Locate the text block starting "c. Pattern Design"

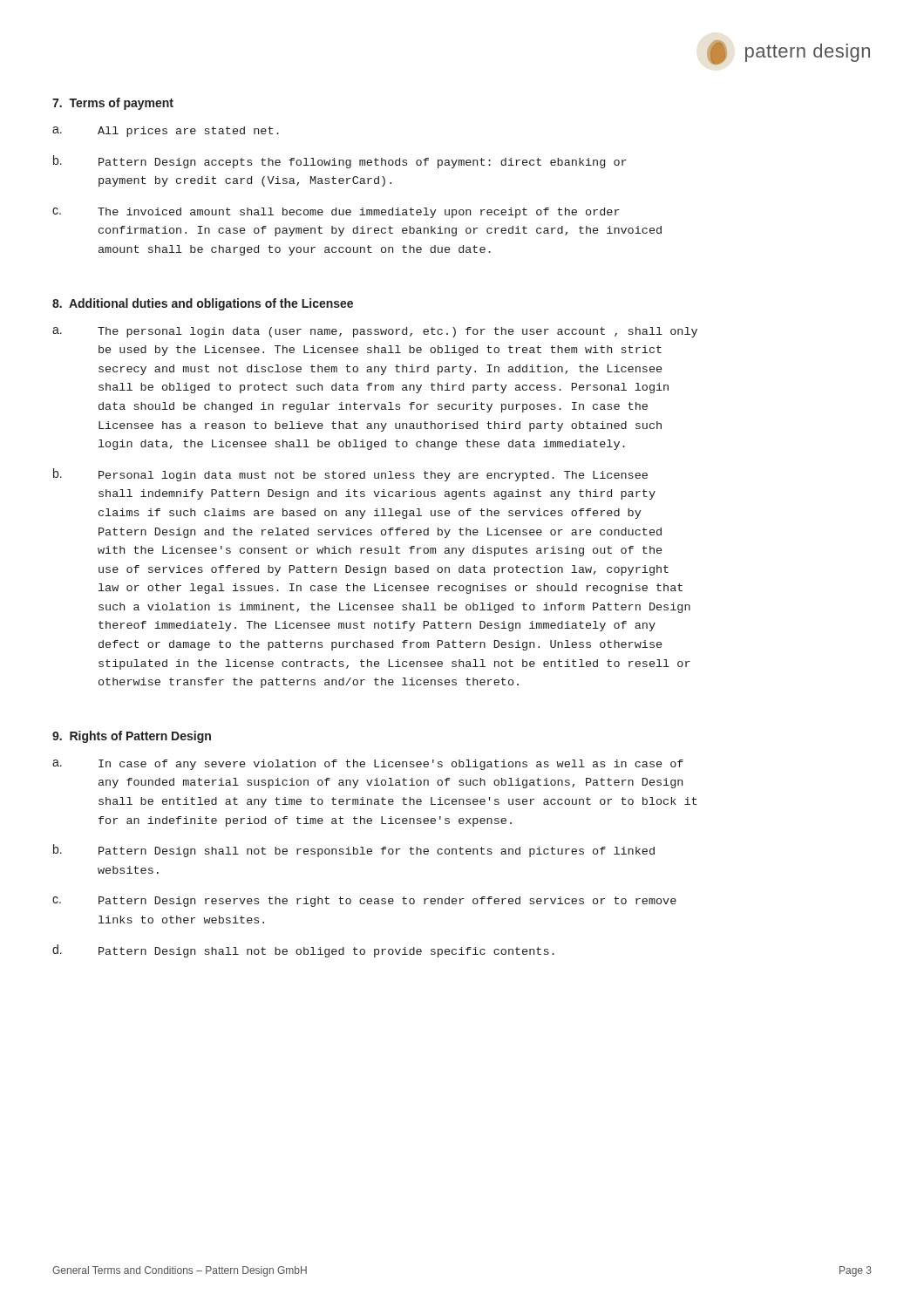(x=462, y=911)
